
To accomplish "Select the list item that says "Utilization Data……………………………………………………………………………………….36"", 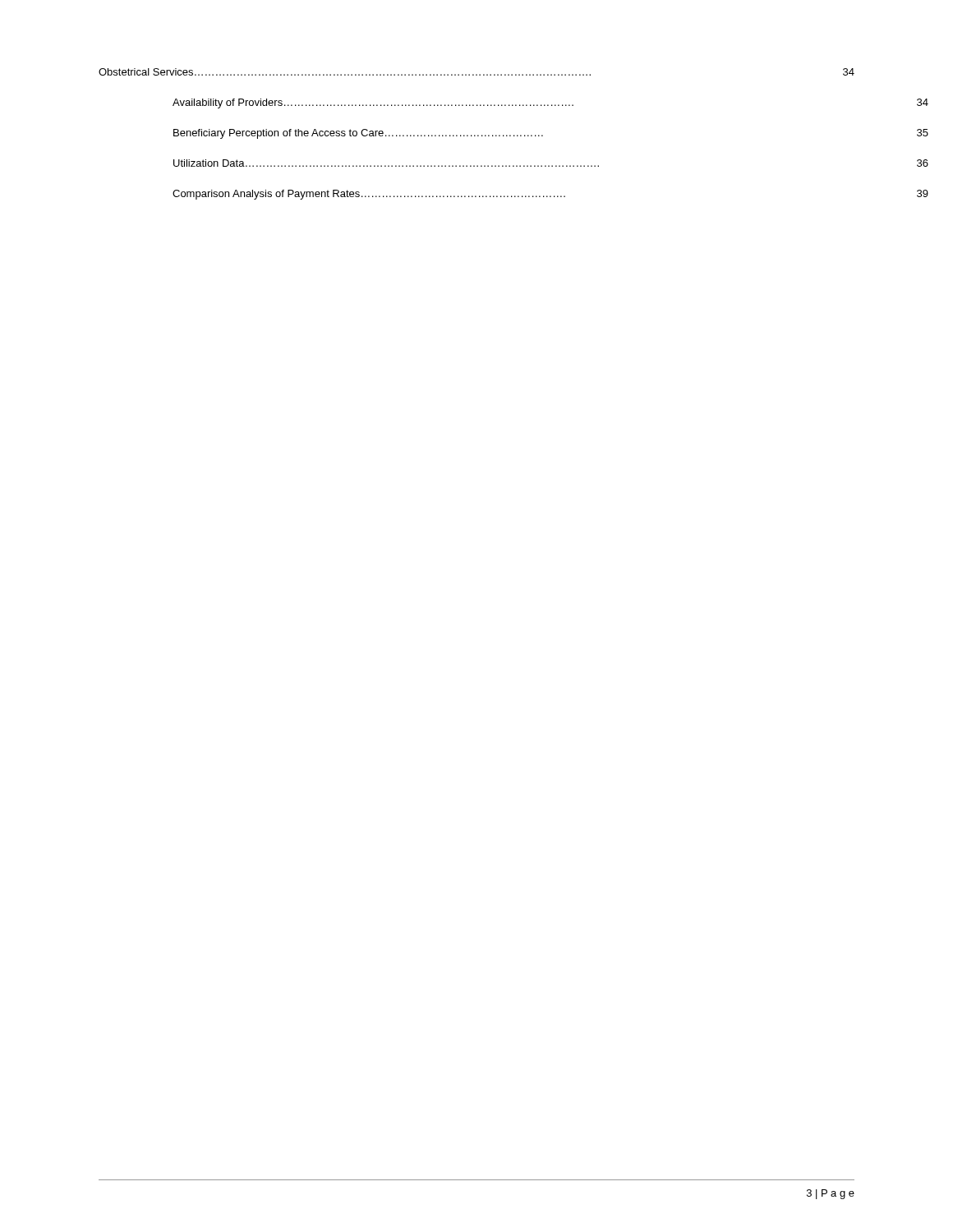I will [550, 163].
